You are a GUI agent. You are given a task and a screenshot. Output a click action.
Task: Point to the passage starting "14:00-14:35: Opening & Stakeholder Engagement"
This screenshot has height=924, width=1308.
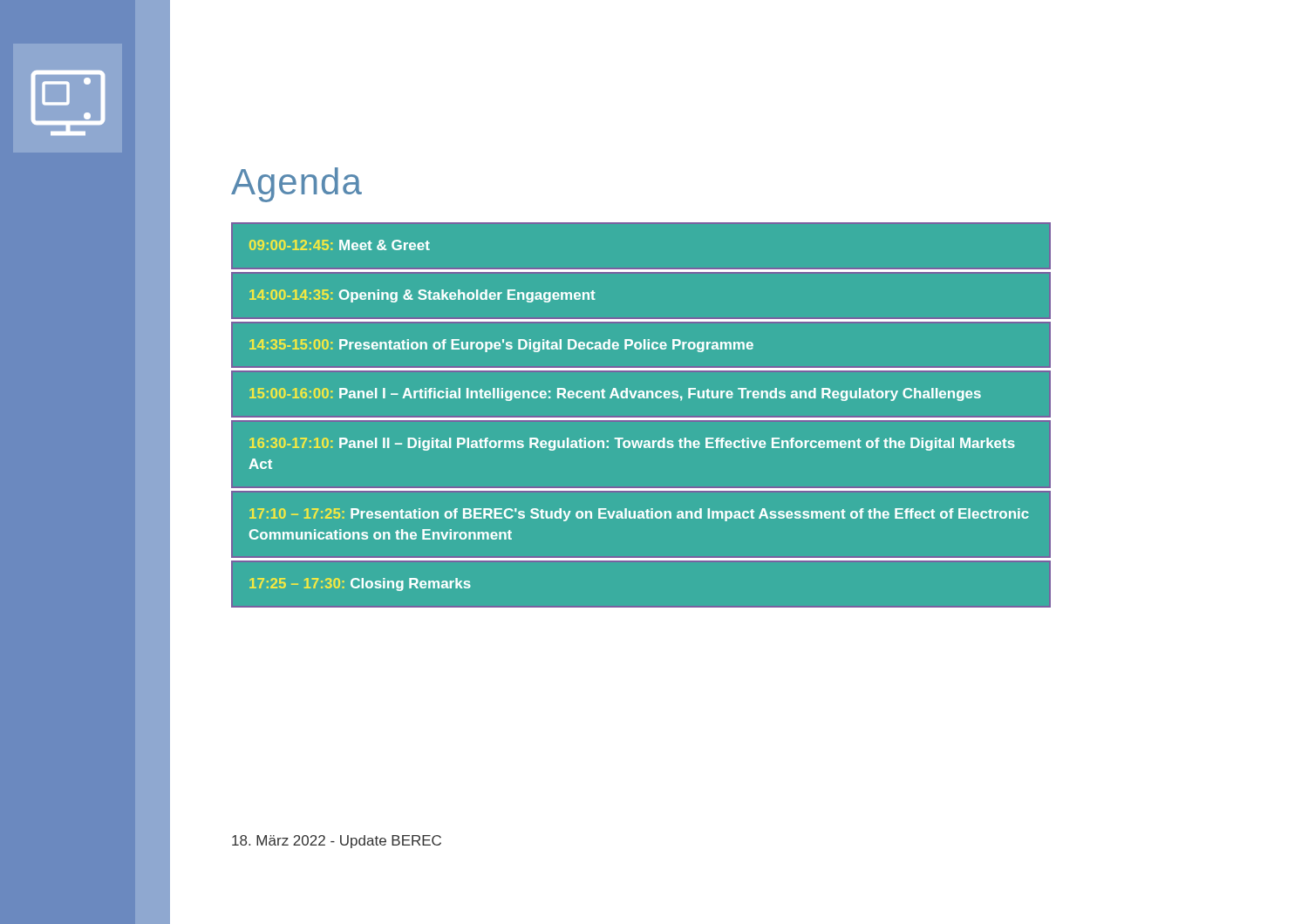click(422, 295)
